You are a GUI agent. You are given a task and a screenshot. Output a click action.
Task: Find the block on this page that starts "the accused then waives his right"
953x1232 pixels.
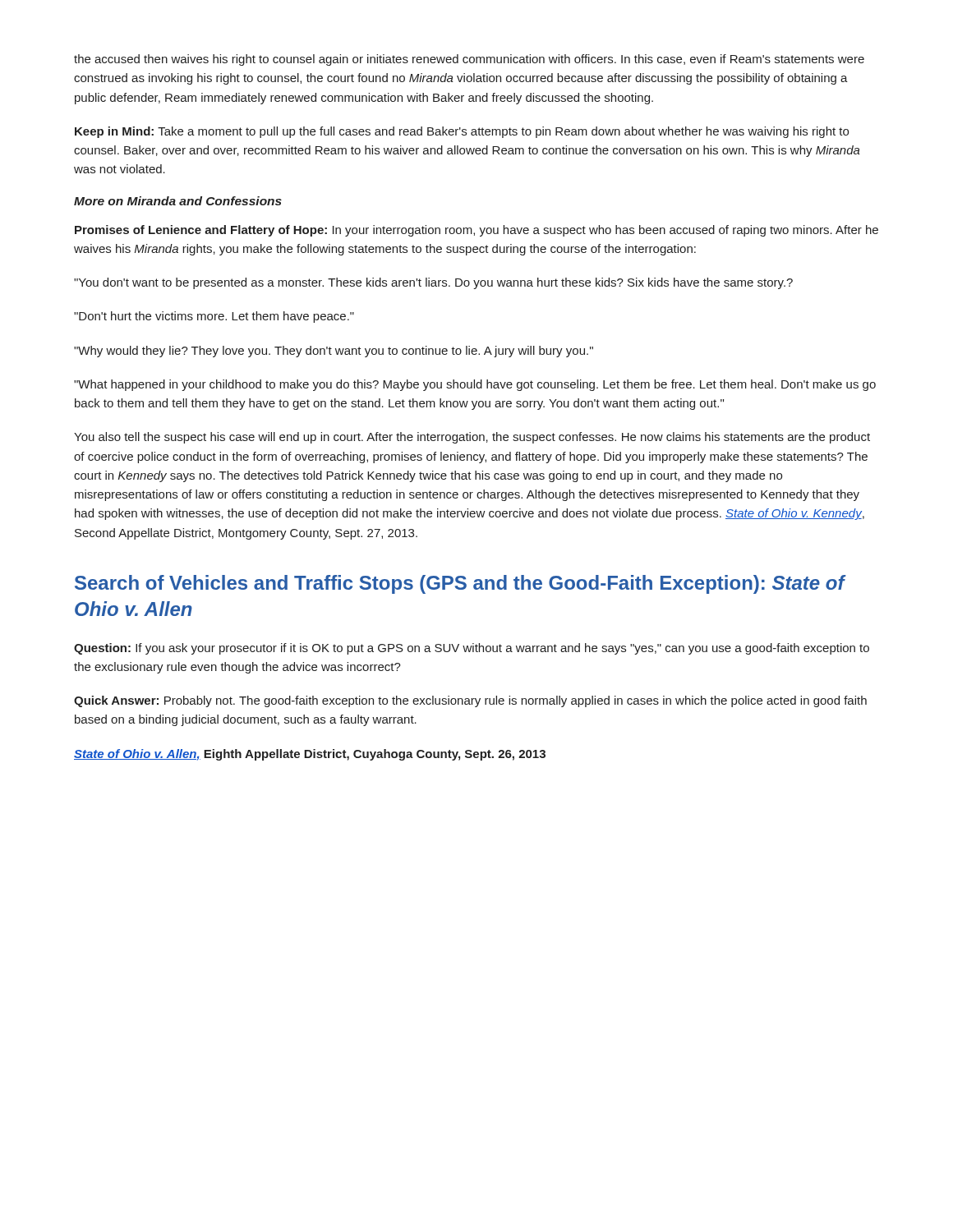(x=469, y=78)
